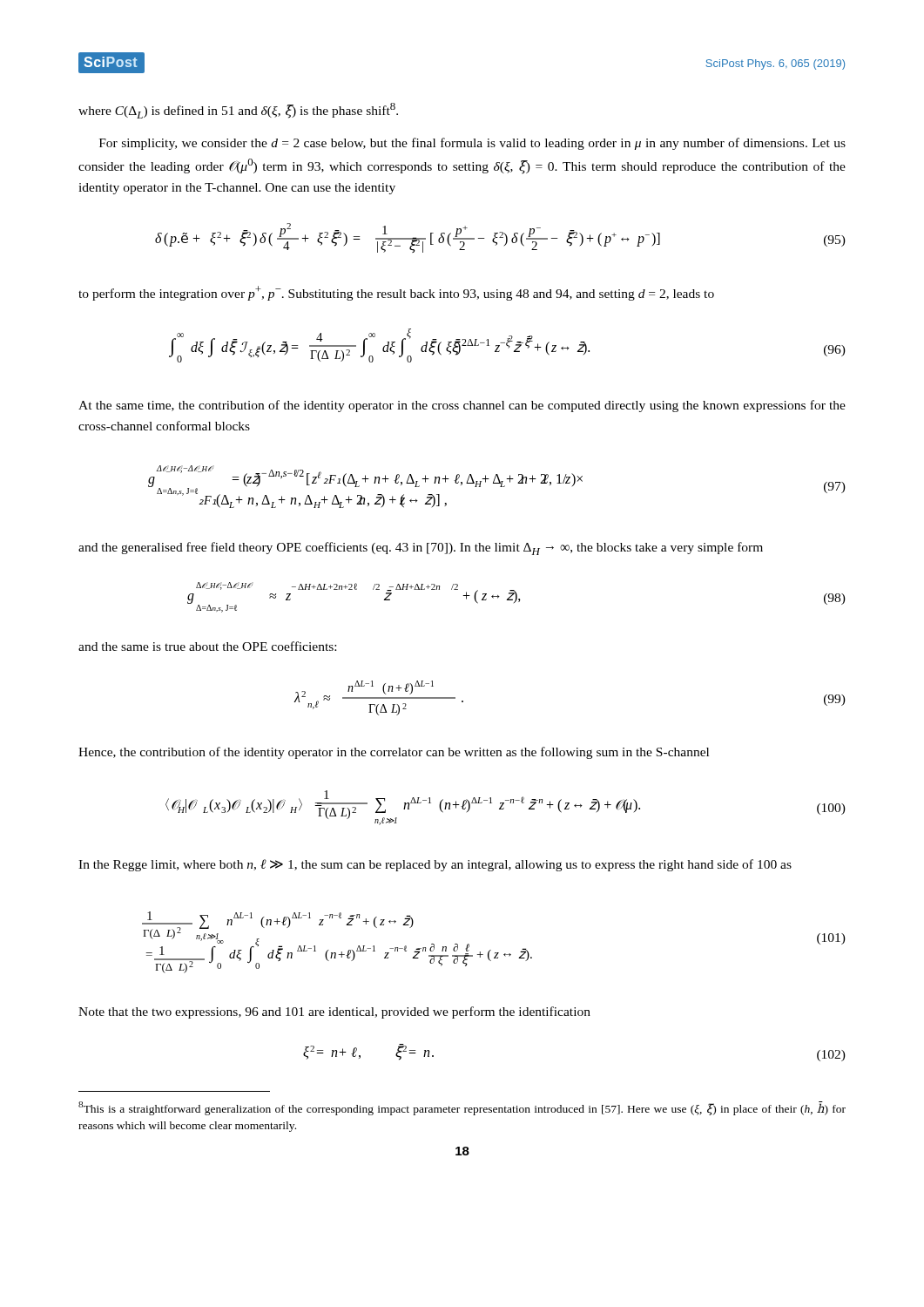Locate the text block with the text "At the same time, the contribution"
The width and height of the screenshot is (924, 1307).
[x=462, y=415]
